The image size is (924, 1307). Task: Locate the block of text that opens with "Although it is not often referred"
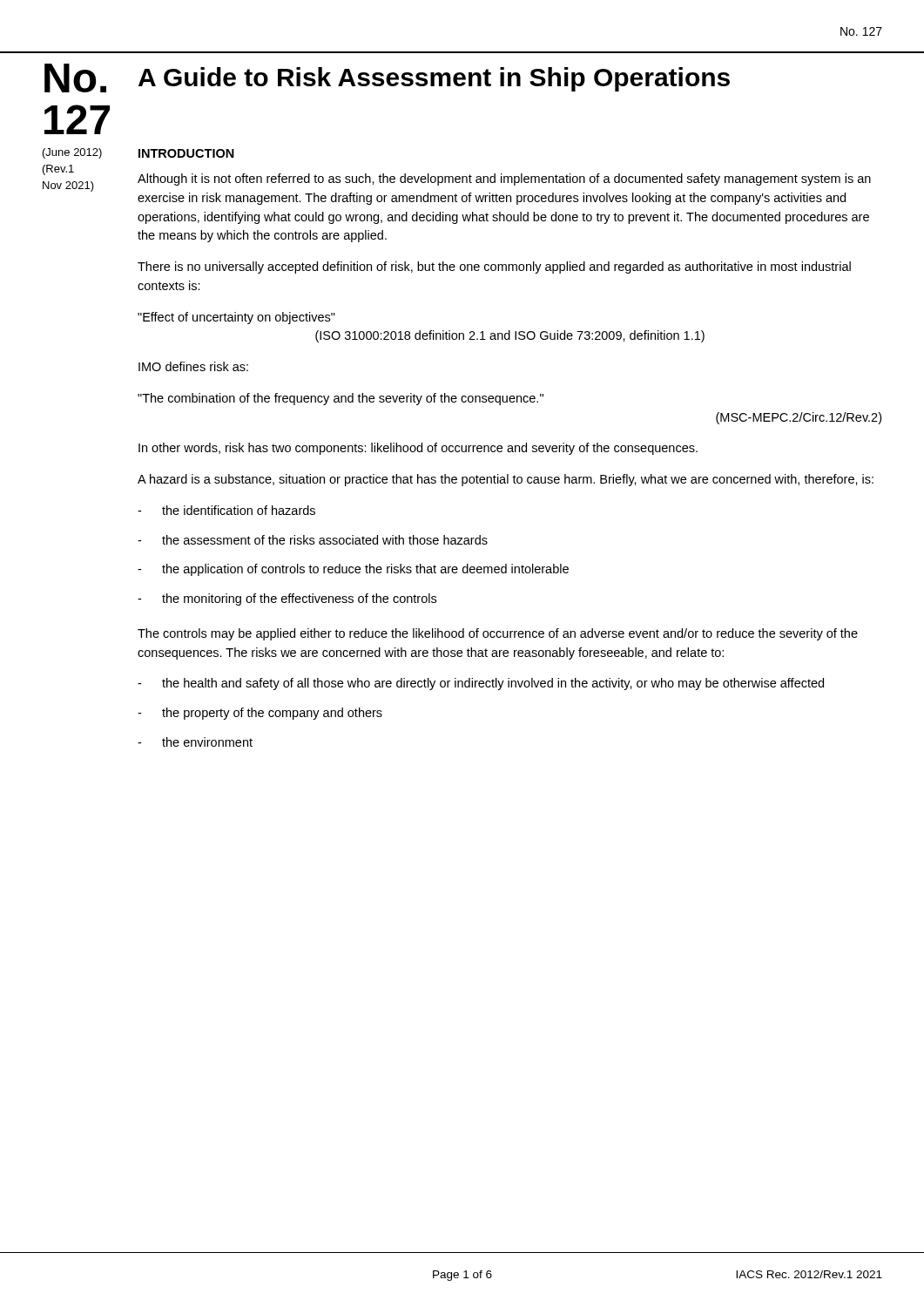[x=504, y=207]
